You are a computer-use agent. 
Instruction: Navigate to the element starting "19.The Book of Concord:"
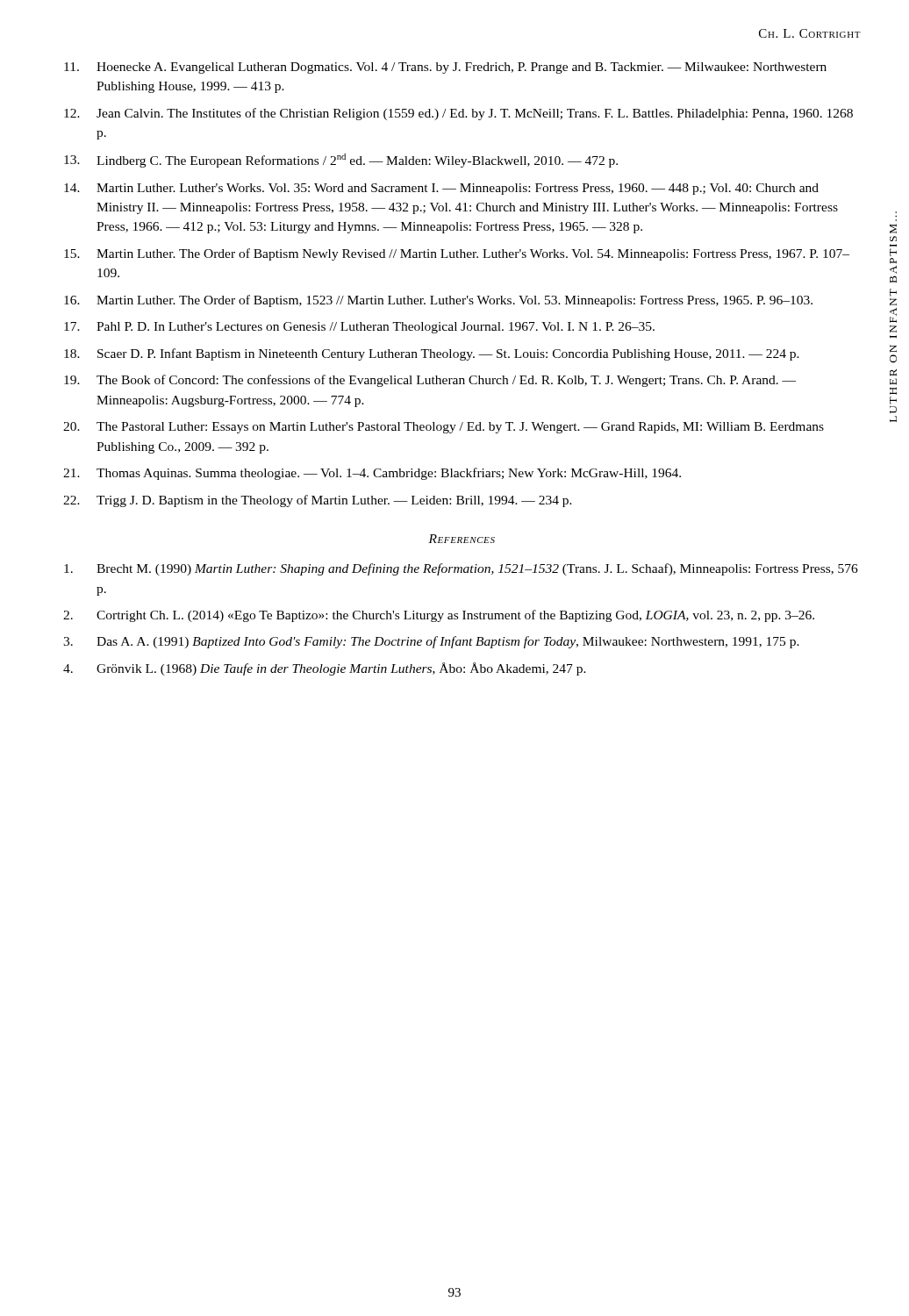461,390
